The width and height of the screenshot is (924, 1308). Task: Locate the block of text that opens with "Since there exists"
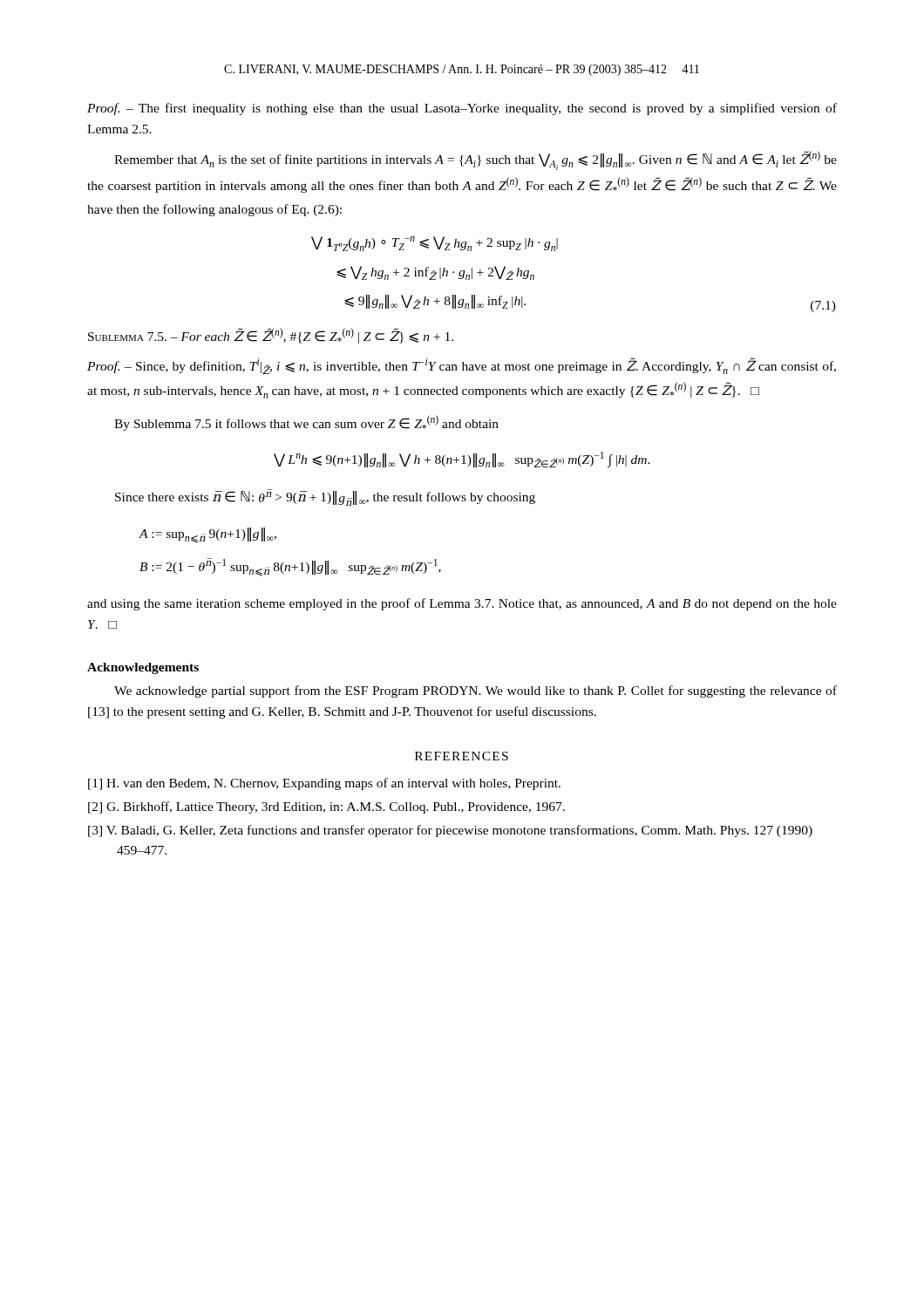325,498
